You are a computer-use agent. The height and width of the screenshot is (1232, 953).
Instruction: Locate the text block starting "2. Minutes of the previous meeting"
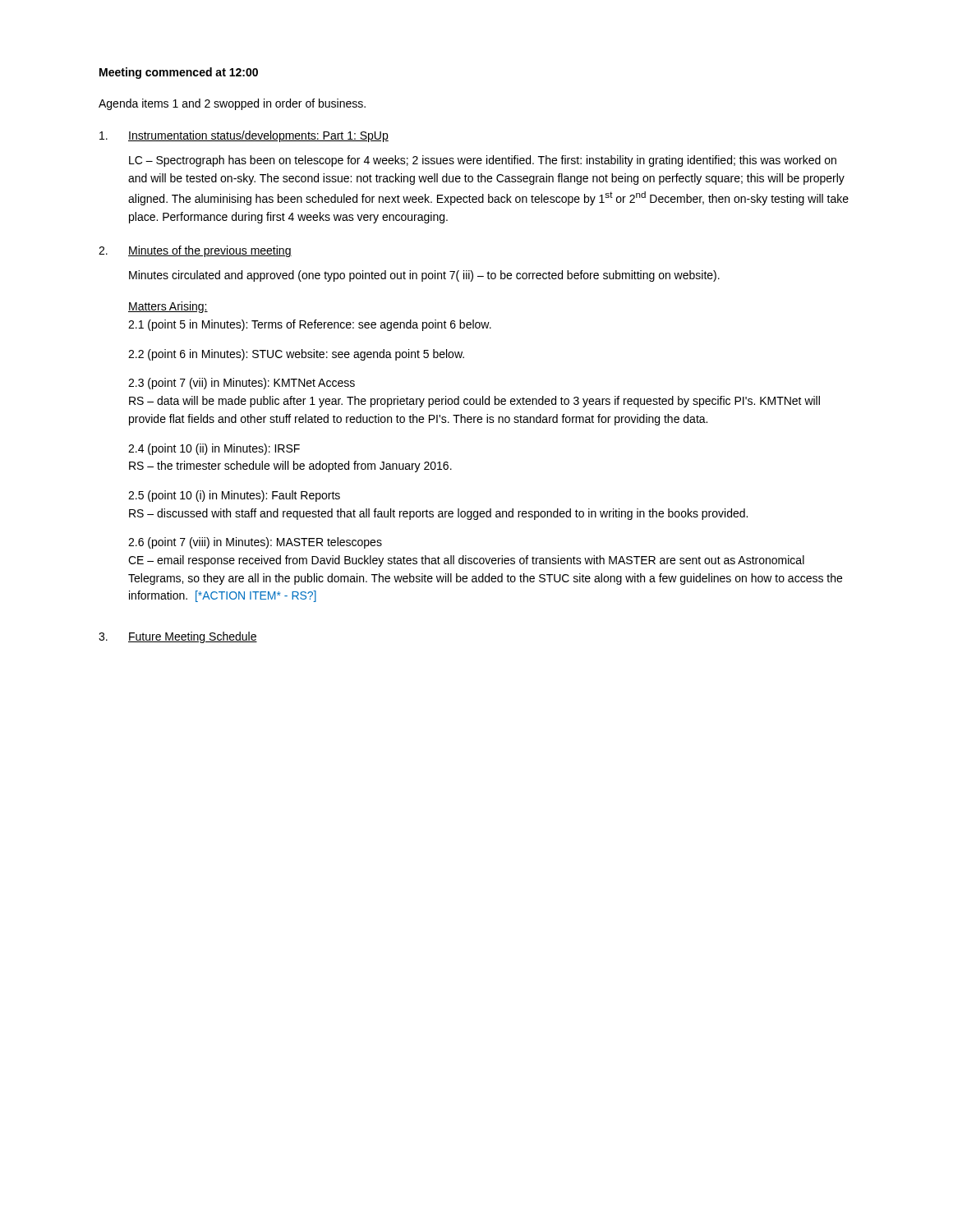195,251
